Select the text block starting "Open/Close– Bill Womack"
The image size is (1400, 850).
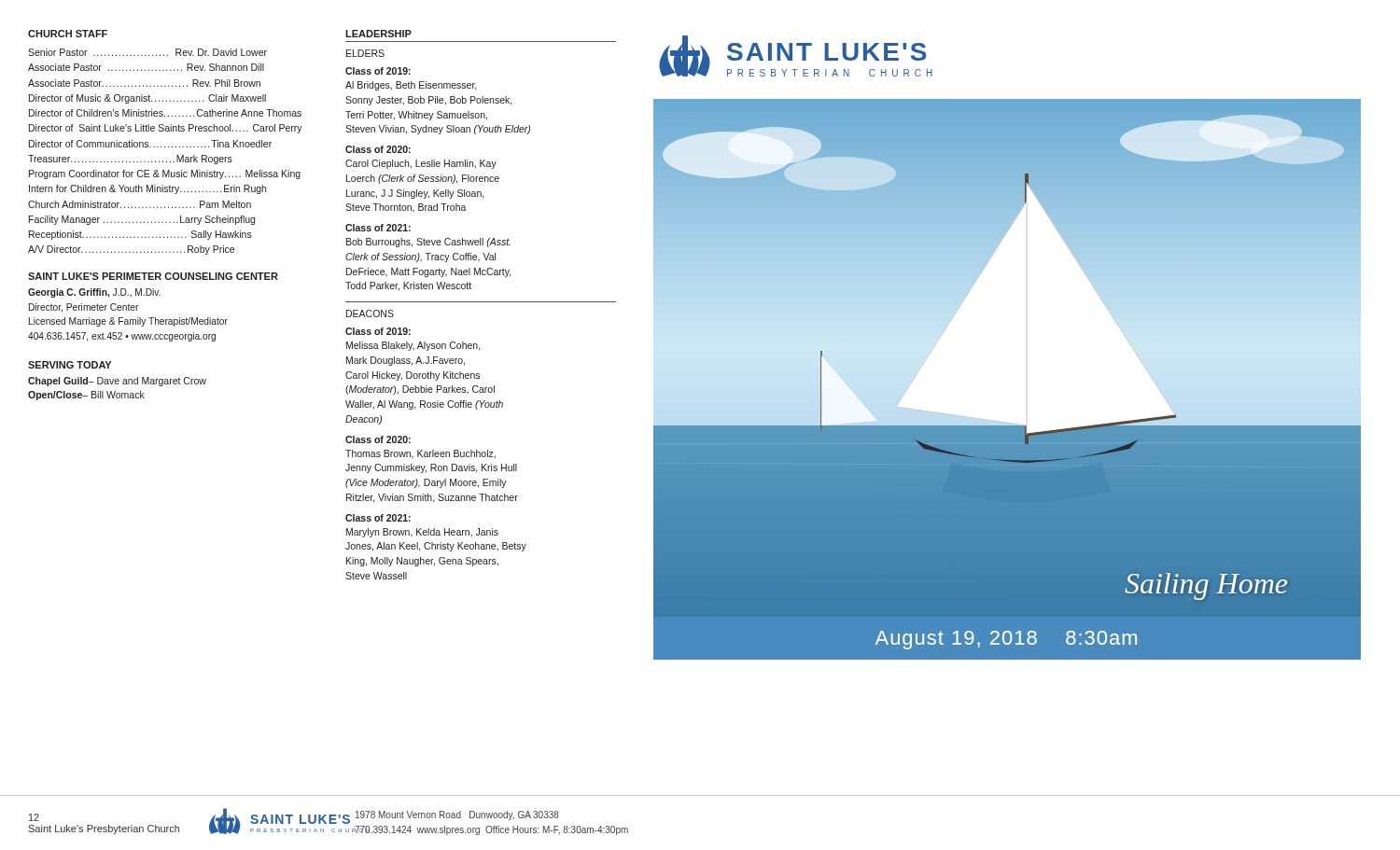(86, 395)
